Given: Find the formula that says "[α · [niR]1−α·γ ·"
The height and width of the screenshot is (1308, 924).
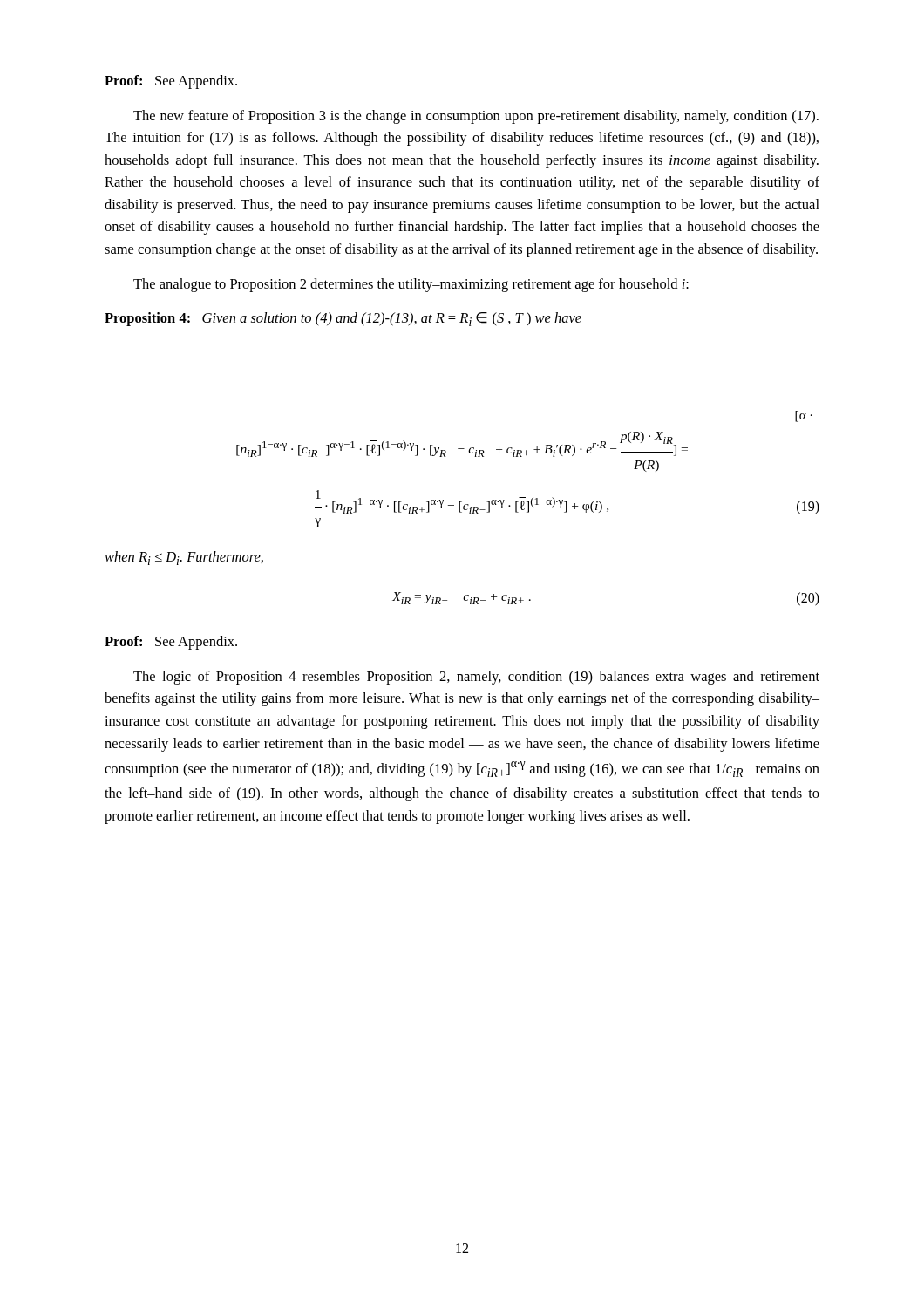Looking at the screenshot, I should 462,445.
